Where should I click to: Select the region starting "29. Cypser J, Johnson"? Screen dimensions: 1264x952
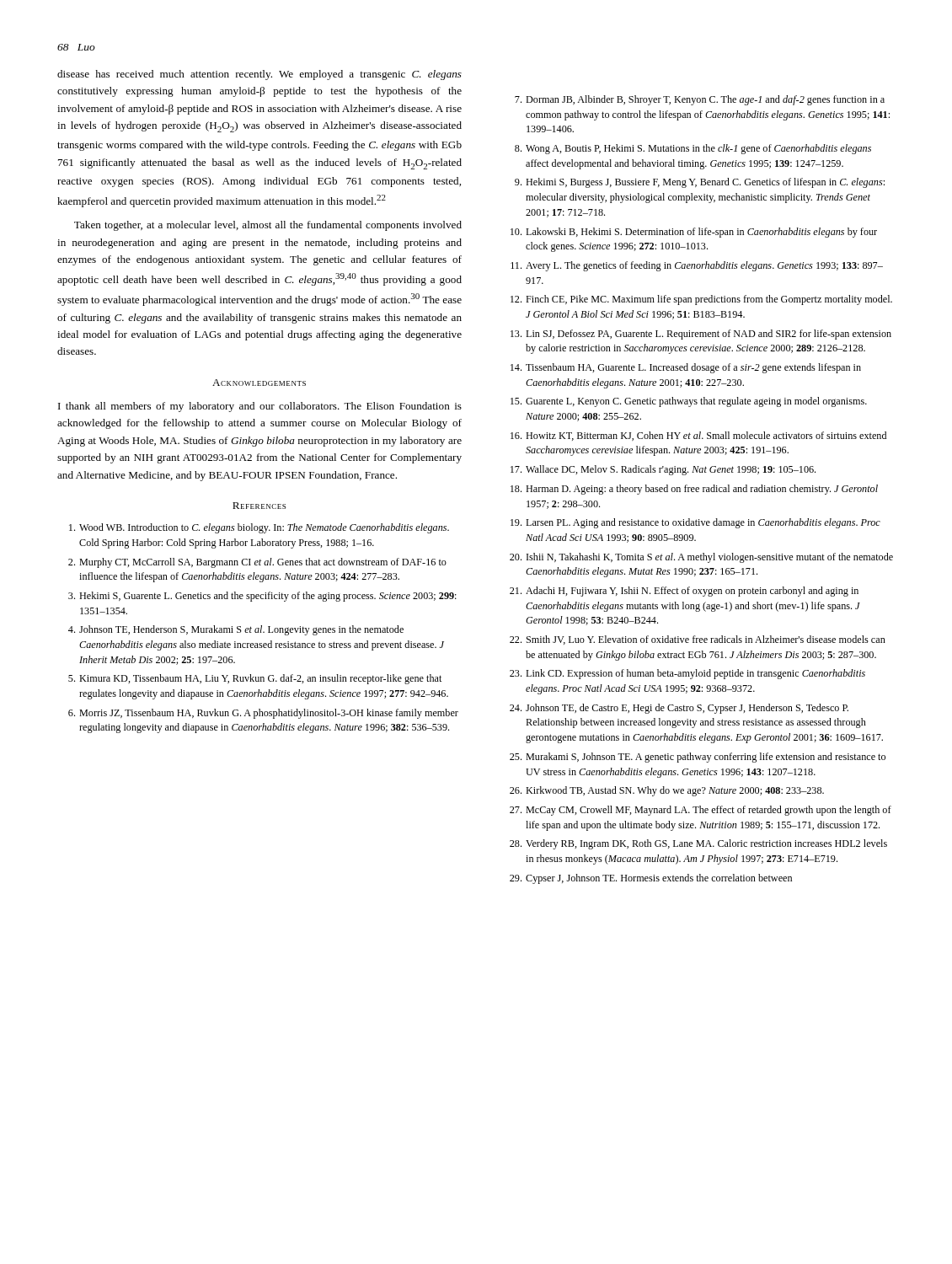[x=699, y=878]
